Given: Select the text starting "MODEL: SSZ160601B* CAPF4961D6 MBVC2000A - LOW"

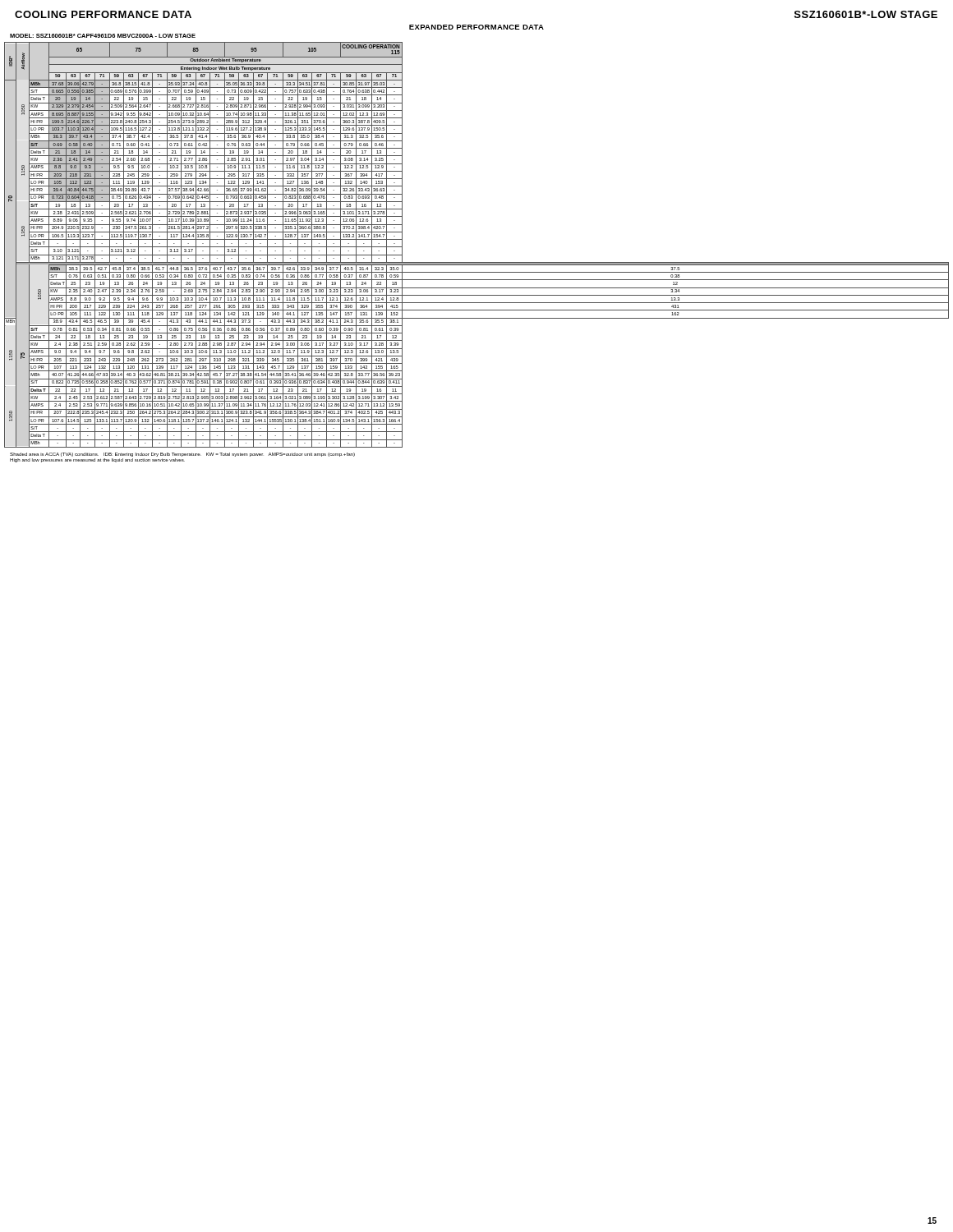Looking at the screenshot, I should pos(103,36).
